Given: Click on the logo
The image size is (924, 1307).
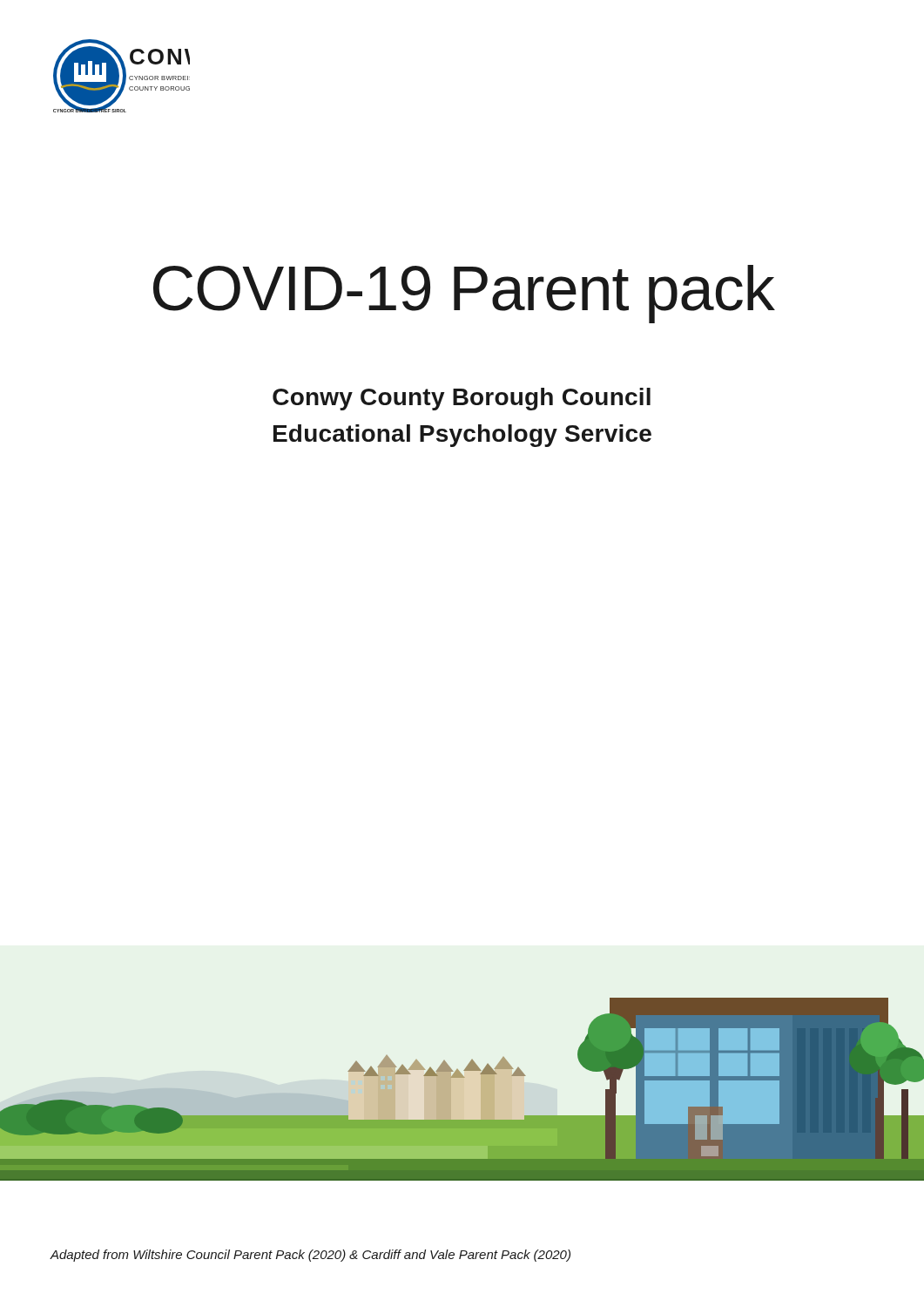Looking at the screenshot, I should click(x=125, y=80).
